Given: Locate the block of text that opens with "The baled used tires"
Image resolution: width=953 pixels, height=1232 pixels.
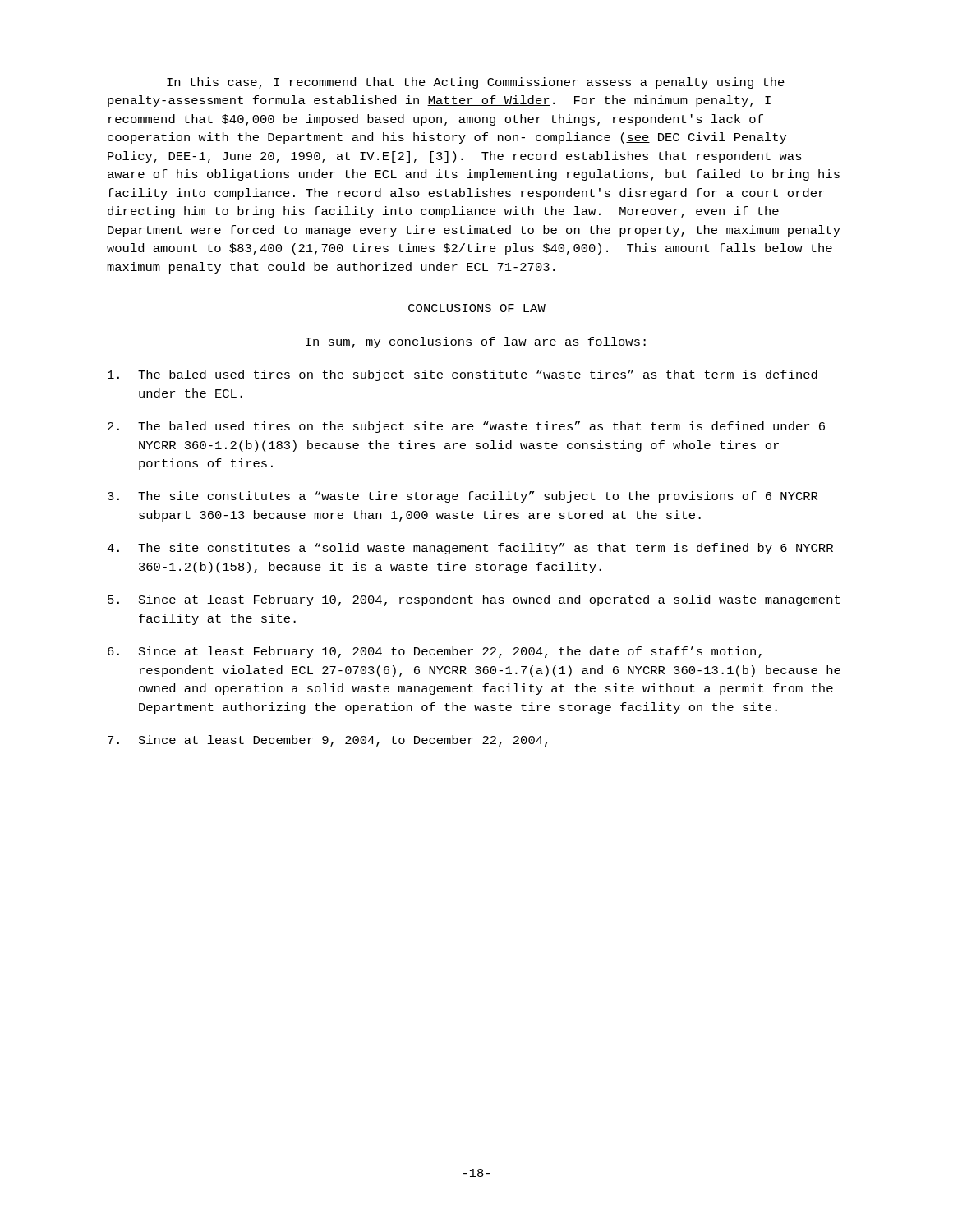Looking at the screenshot, I should 476,385.
